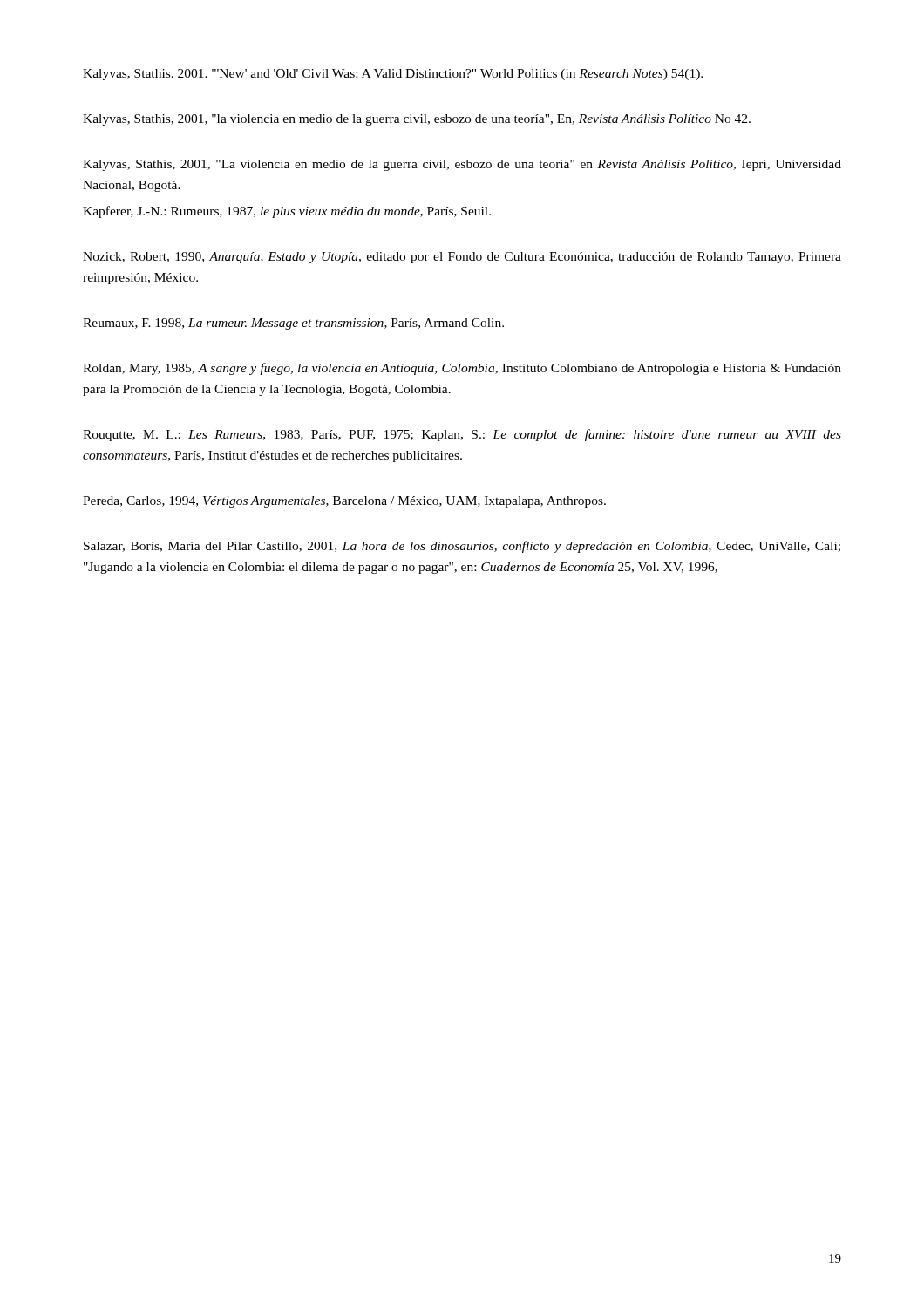Image resolution: width=924 pixels, height=1308 pixels.
Task: Find the block on this page that starts "Reumaux, F. 1998, La"
Action: tap(294, 322)
